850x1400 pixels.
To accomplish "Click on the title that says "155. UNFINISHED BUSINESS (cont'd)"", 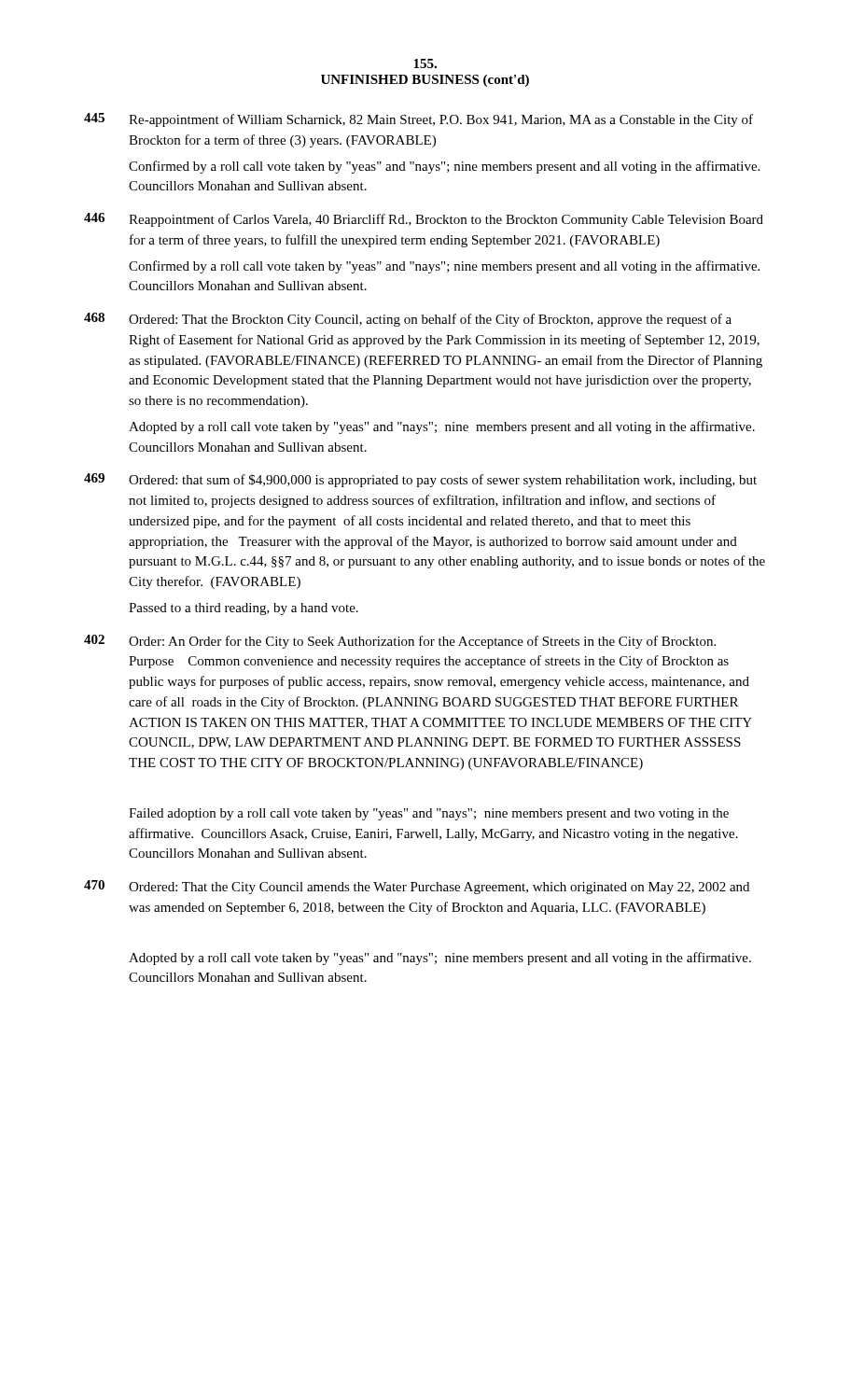I will pos(425,72).
